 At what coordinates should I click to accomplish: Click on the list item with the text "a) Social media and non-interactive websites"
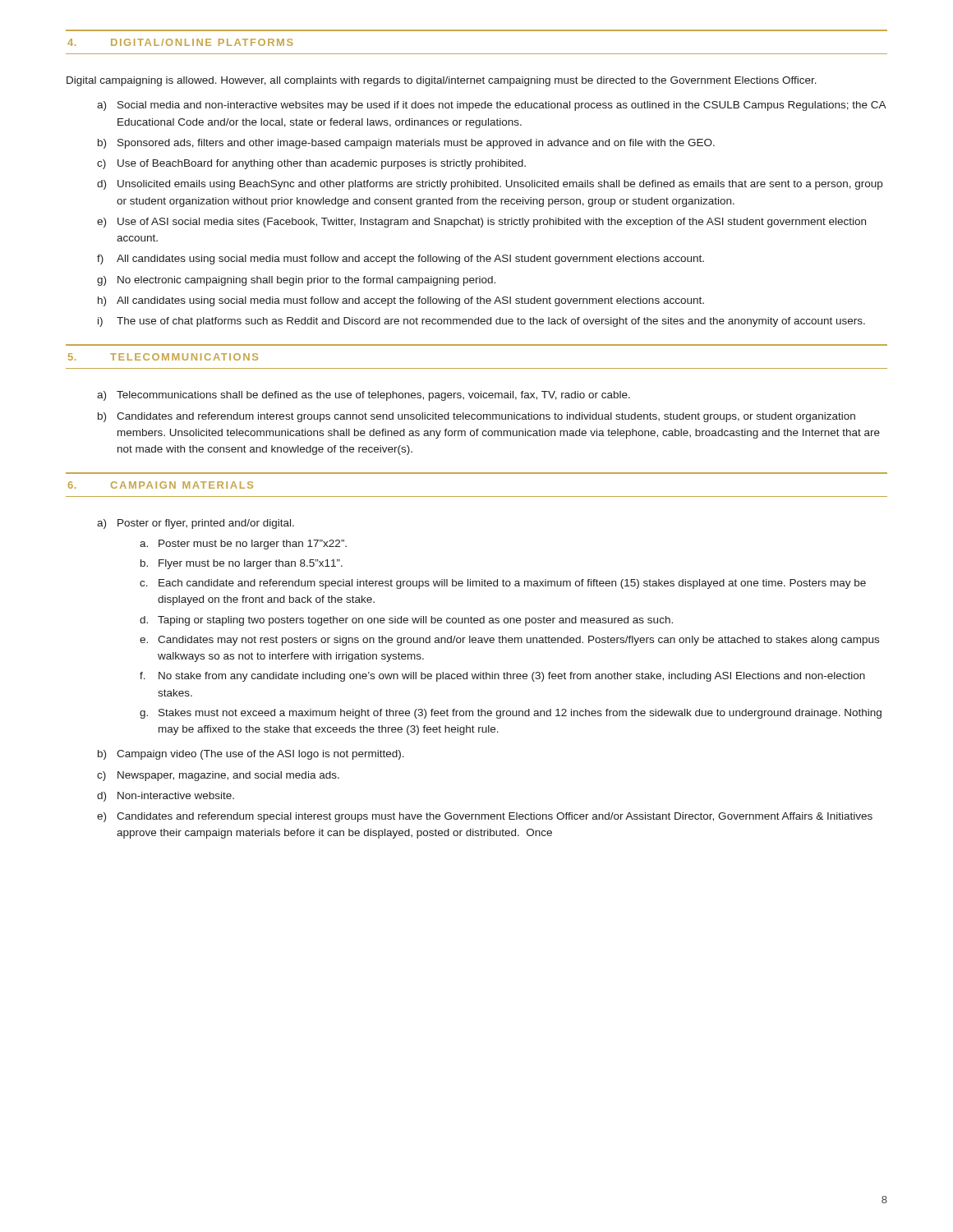pos(492,114)
